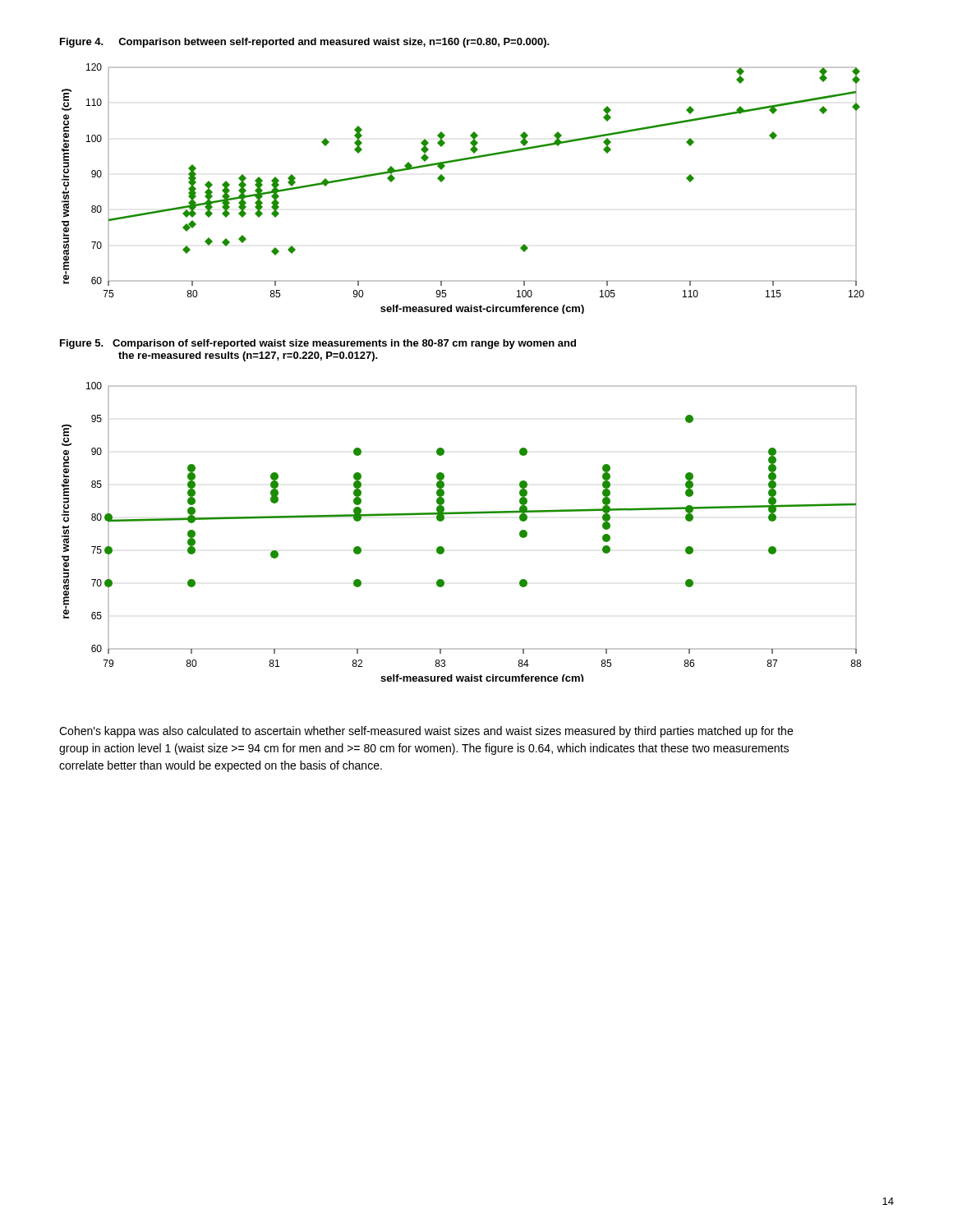The width and height of the screenshot is (953, 1232).
Task: Point to the block beginning "Cohen's kappa was also calculated to"
Action: (426, 748)
